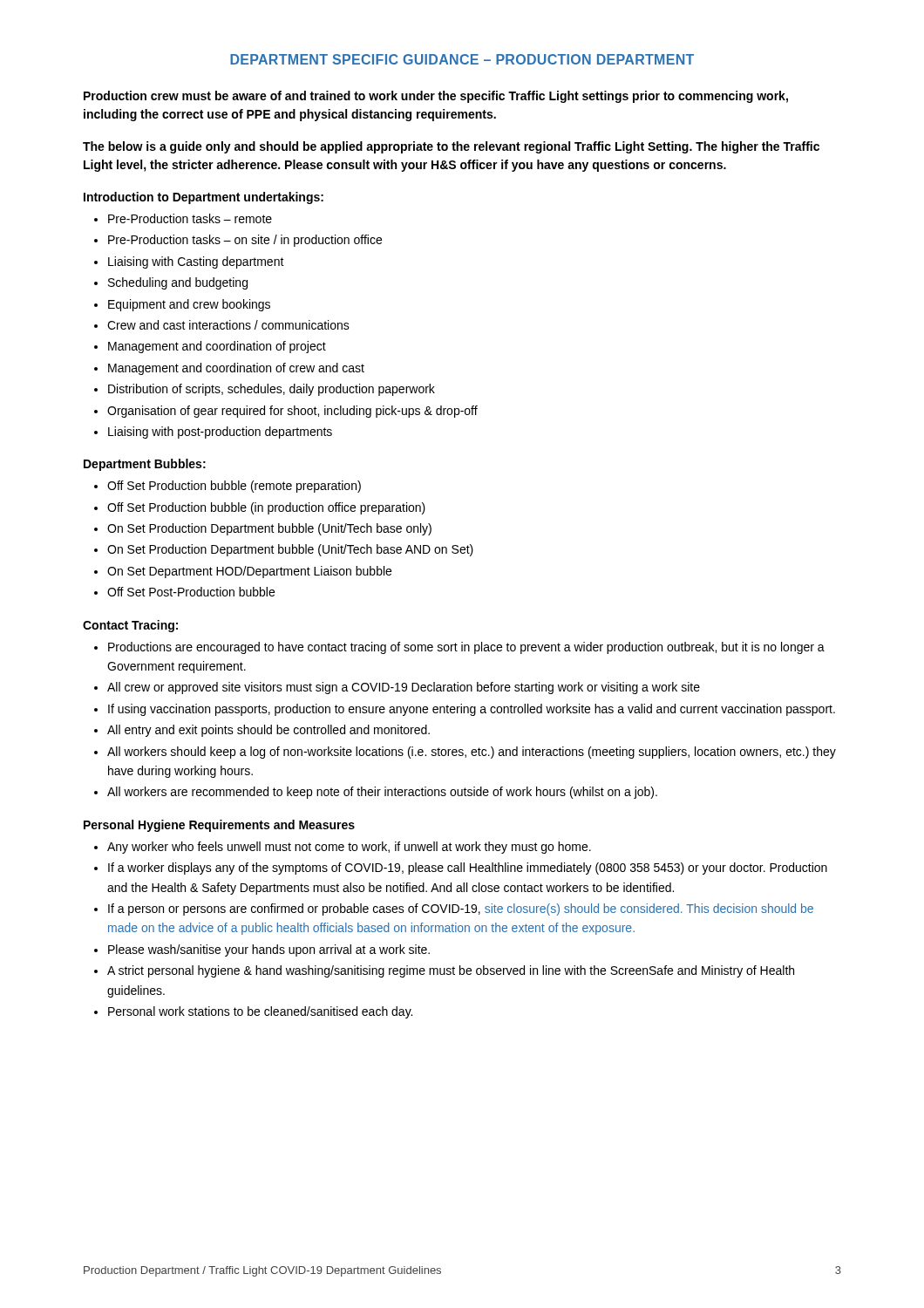
Task: Point to the block beginning "All crew or approved site"
Action: 404,687
